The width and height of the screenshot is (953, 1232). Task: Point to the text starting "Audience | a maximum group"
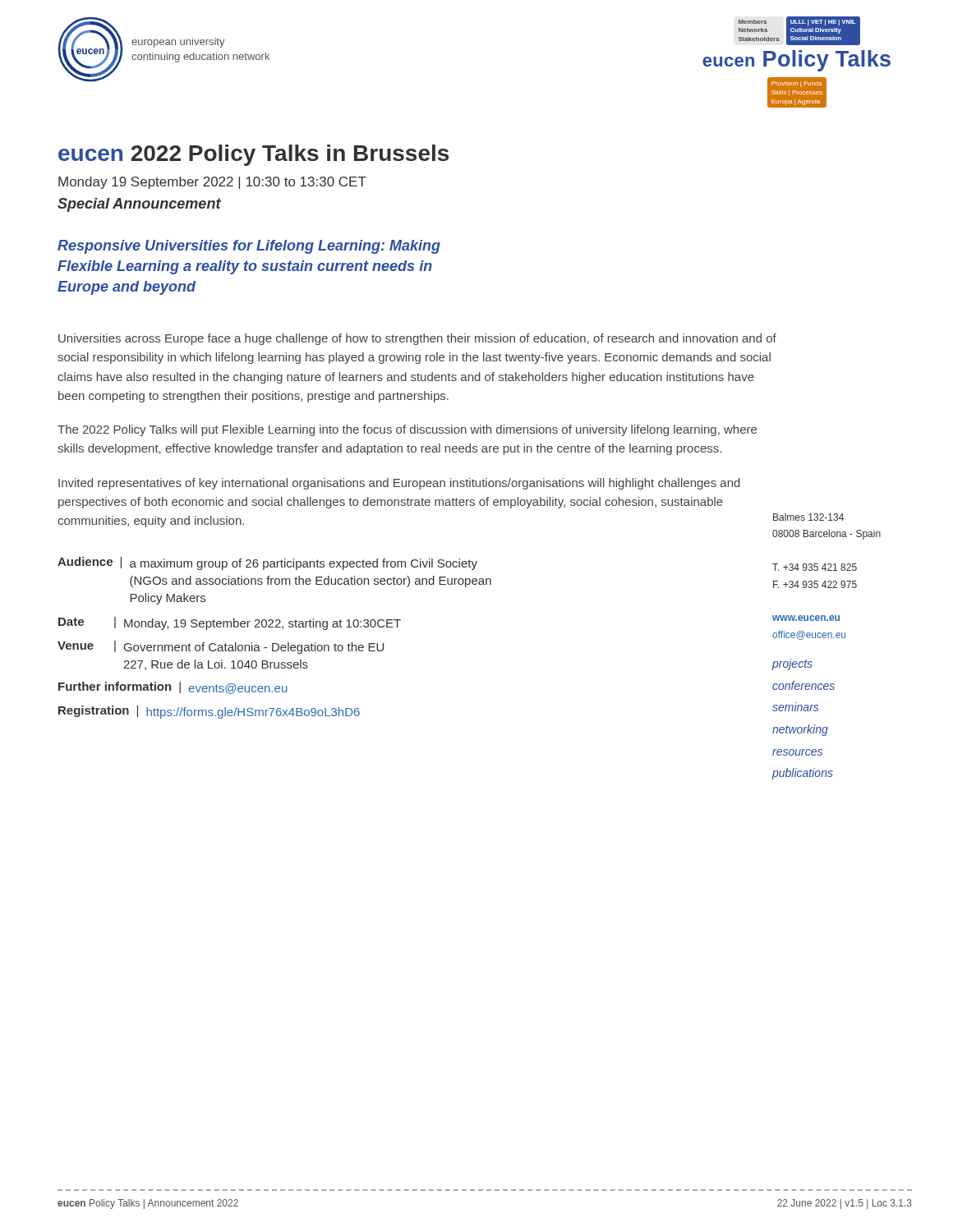(419, 581)
